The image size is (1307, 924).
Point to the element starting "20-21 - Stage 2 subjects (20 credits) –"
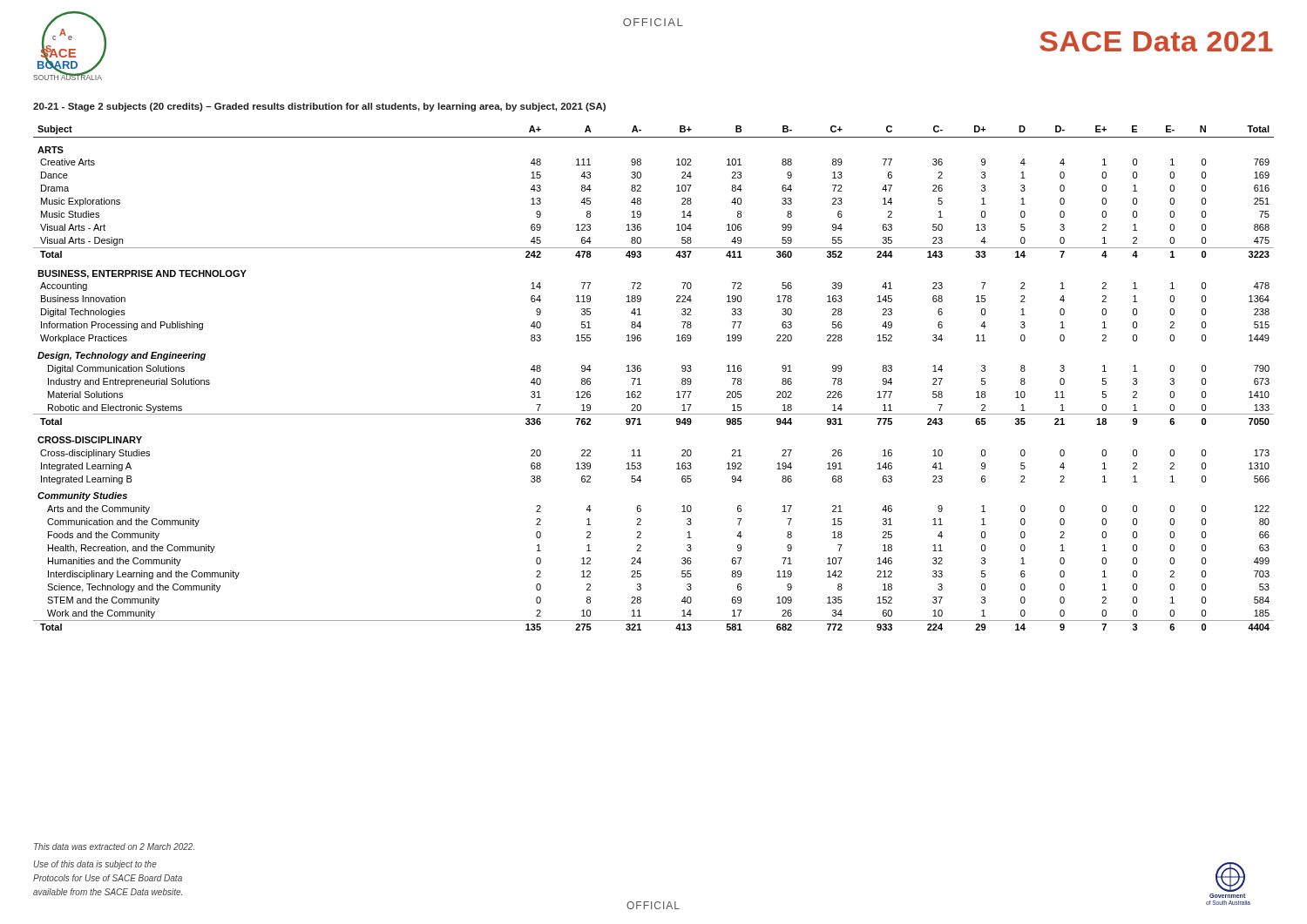(320, 106)
